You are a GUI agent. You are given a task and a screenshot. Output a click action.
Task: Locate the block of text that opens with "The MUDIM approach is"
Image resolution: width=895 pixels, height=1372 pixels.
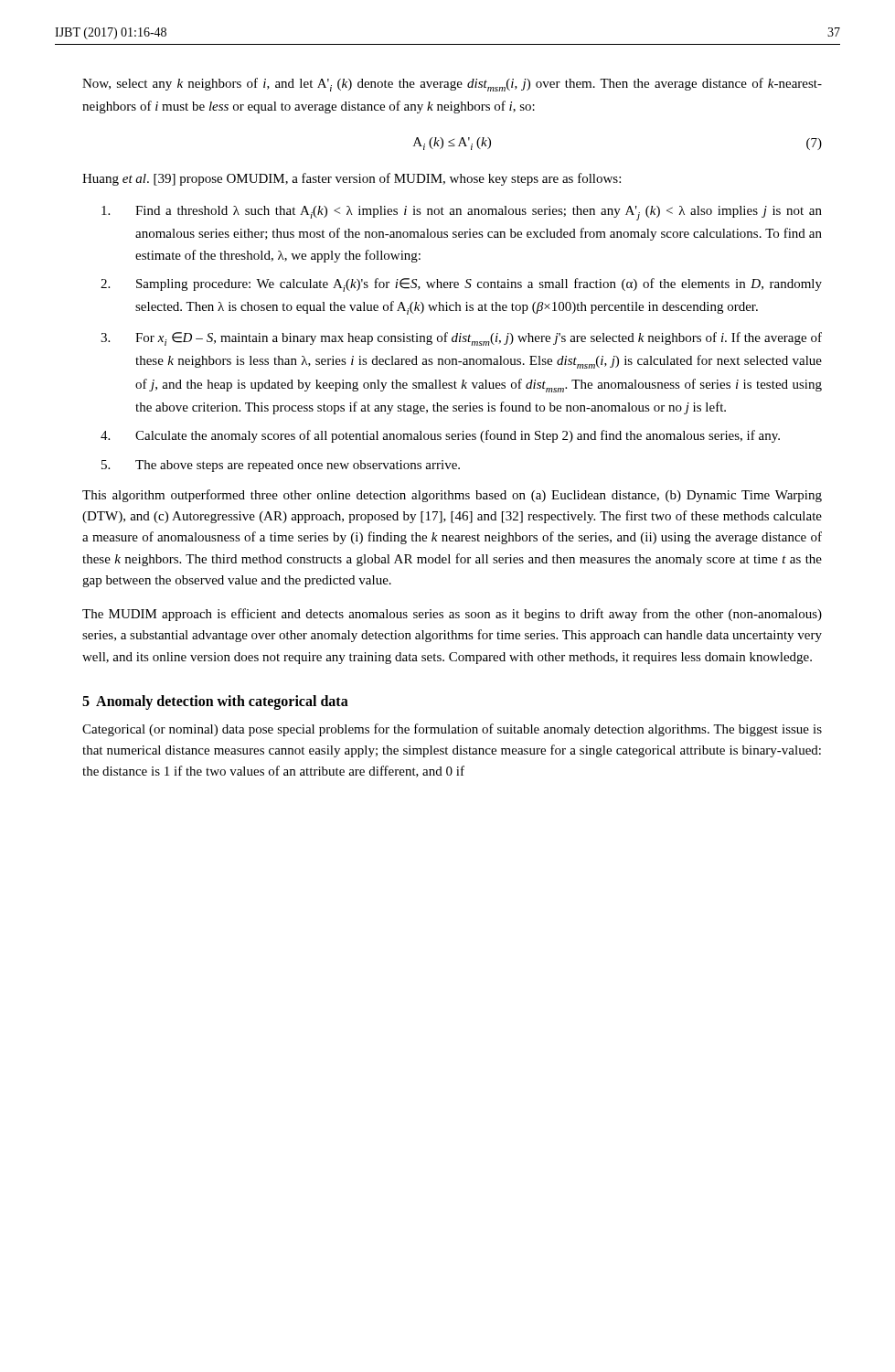coord(452,635)
